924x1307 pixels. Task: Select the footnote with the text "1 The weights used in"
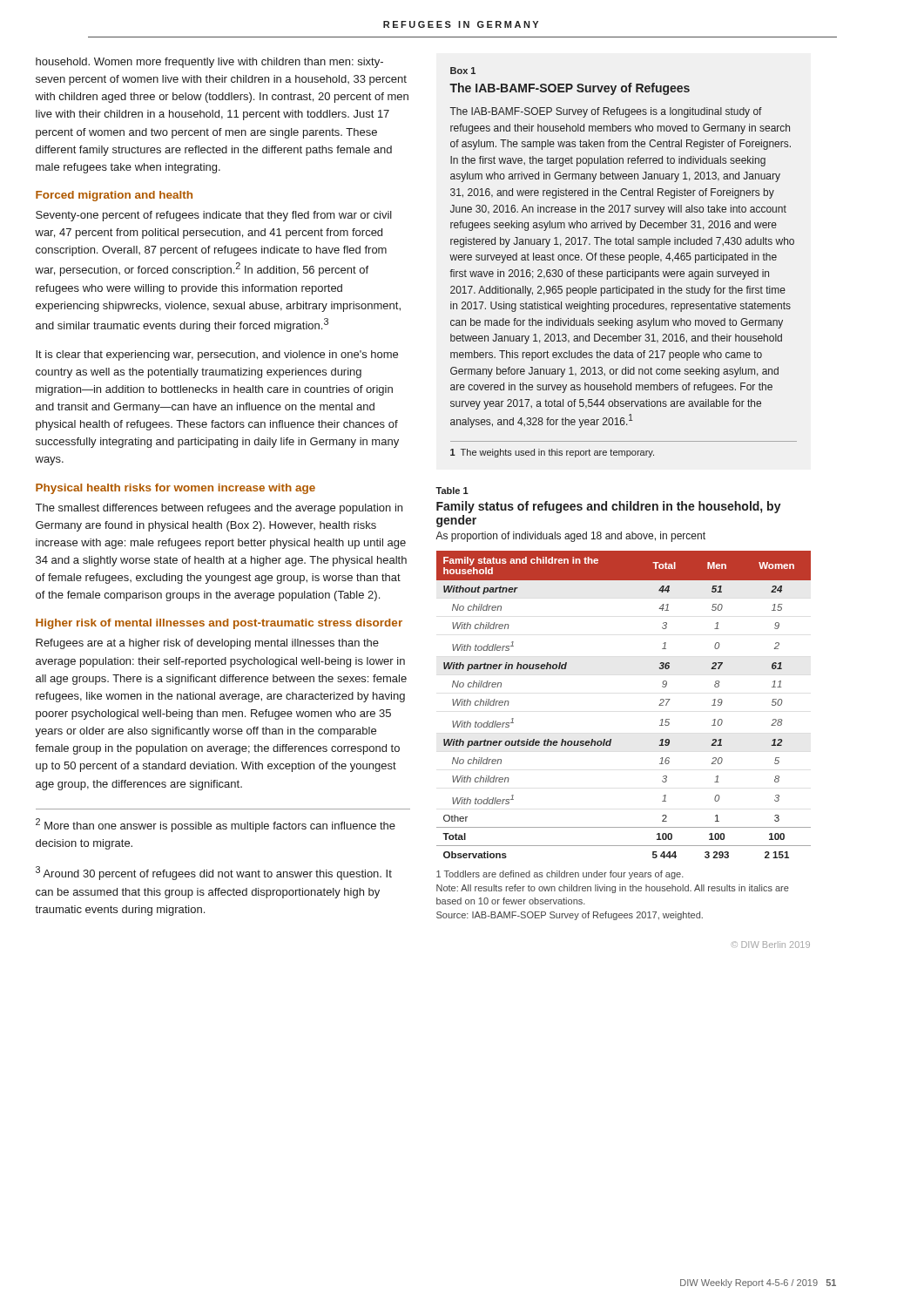(552, 452)
